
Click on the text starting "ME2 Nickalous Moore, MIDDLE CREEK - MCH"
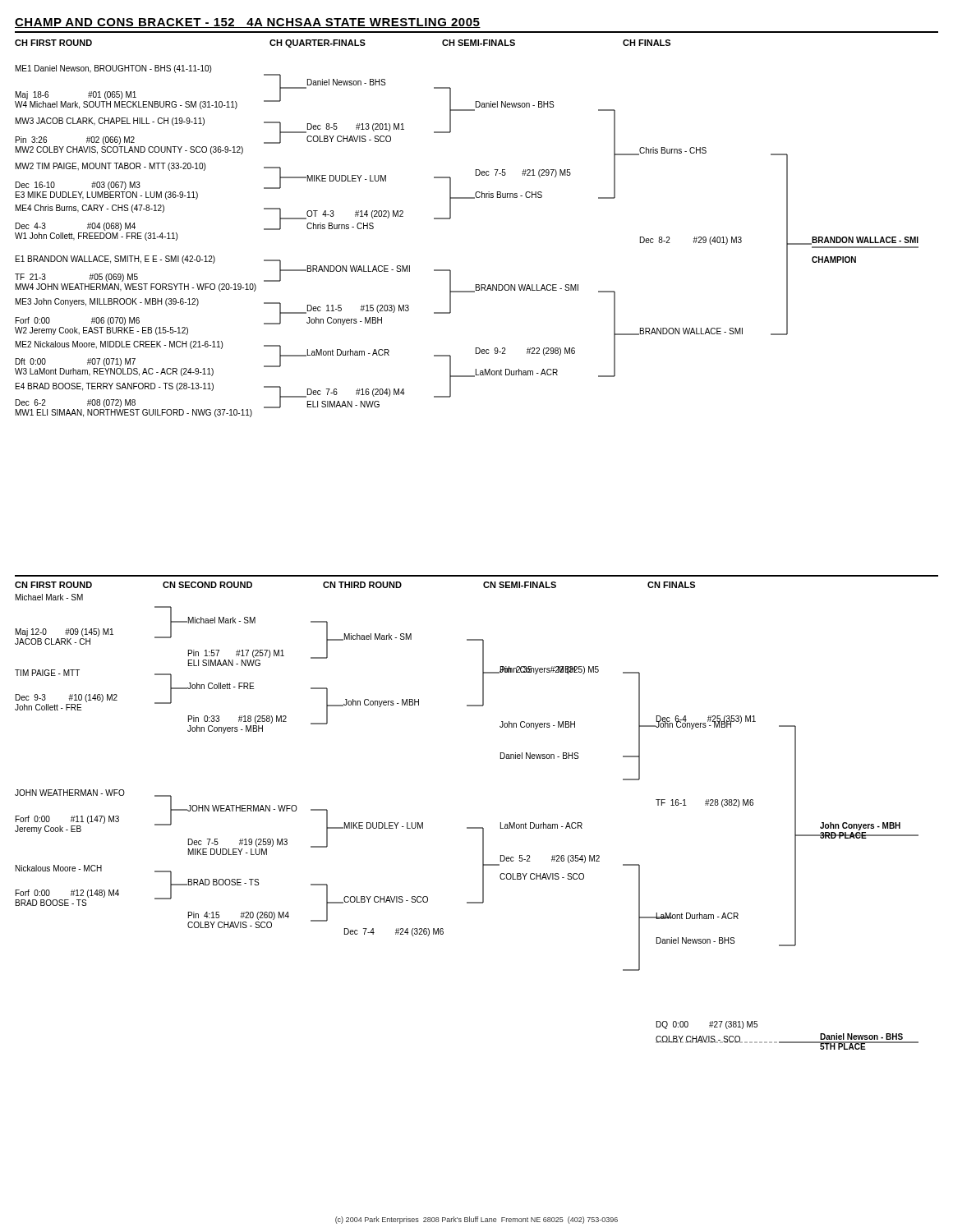tap(119, 345)
